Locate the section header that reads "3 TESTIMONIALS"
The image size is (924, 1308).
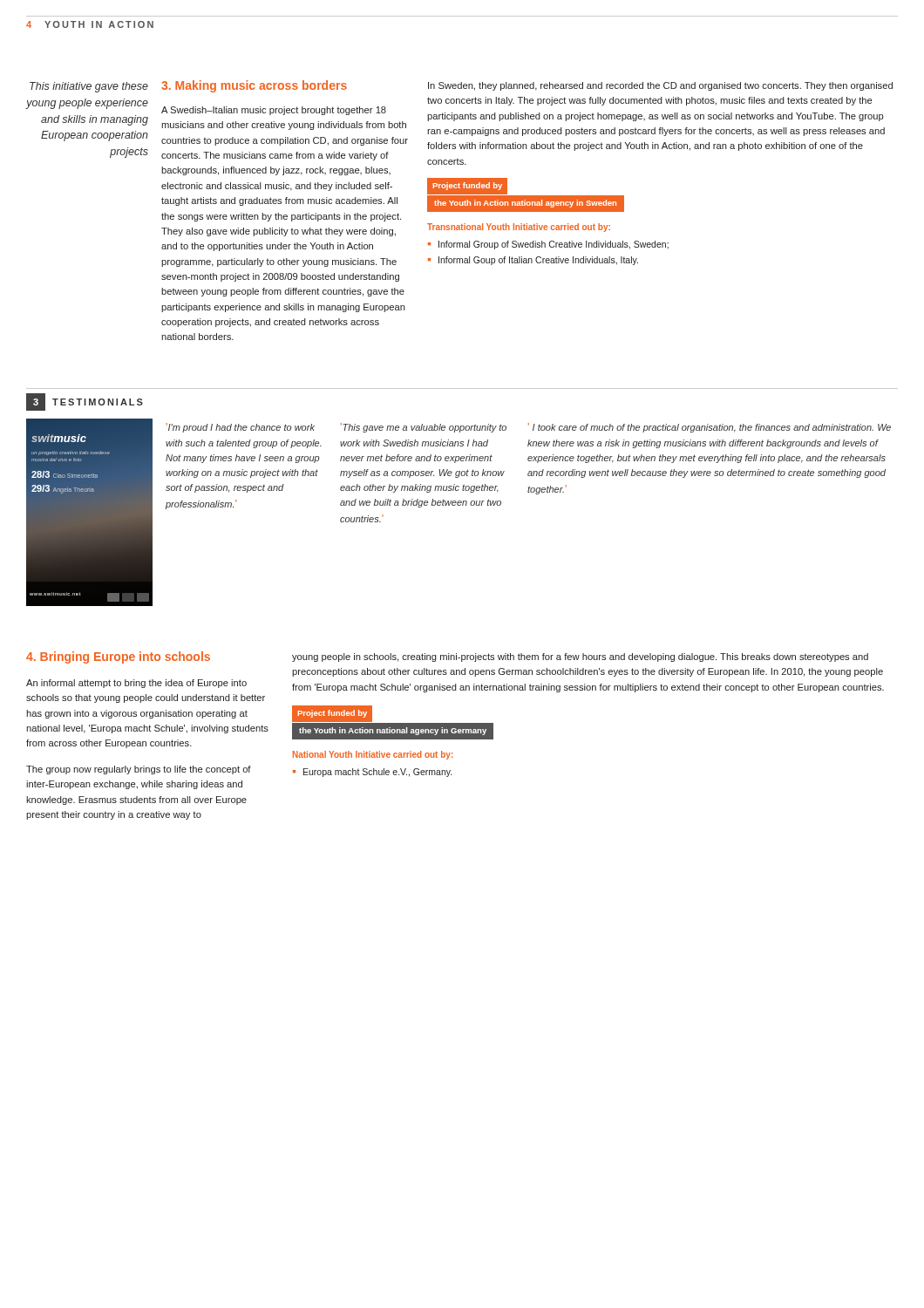(x=85, y=402)
